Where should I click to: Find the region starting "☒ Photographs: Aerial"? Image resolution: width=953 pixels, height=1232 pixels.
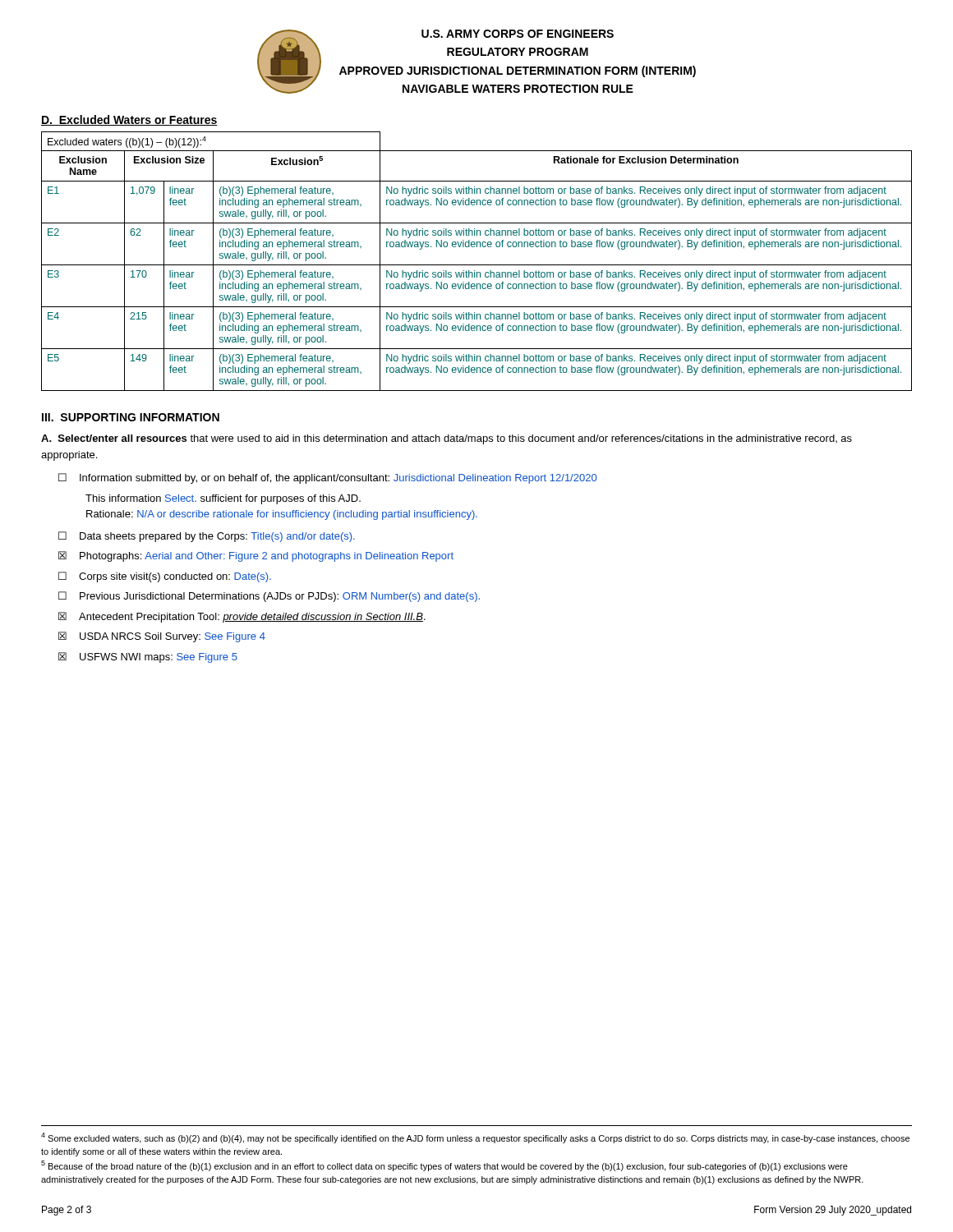click(255, 556)
